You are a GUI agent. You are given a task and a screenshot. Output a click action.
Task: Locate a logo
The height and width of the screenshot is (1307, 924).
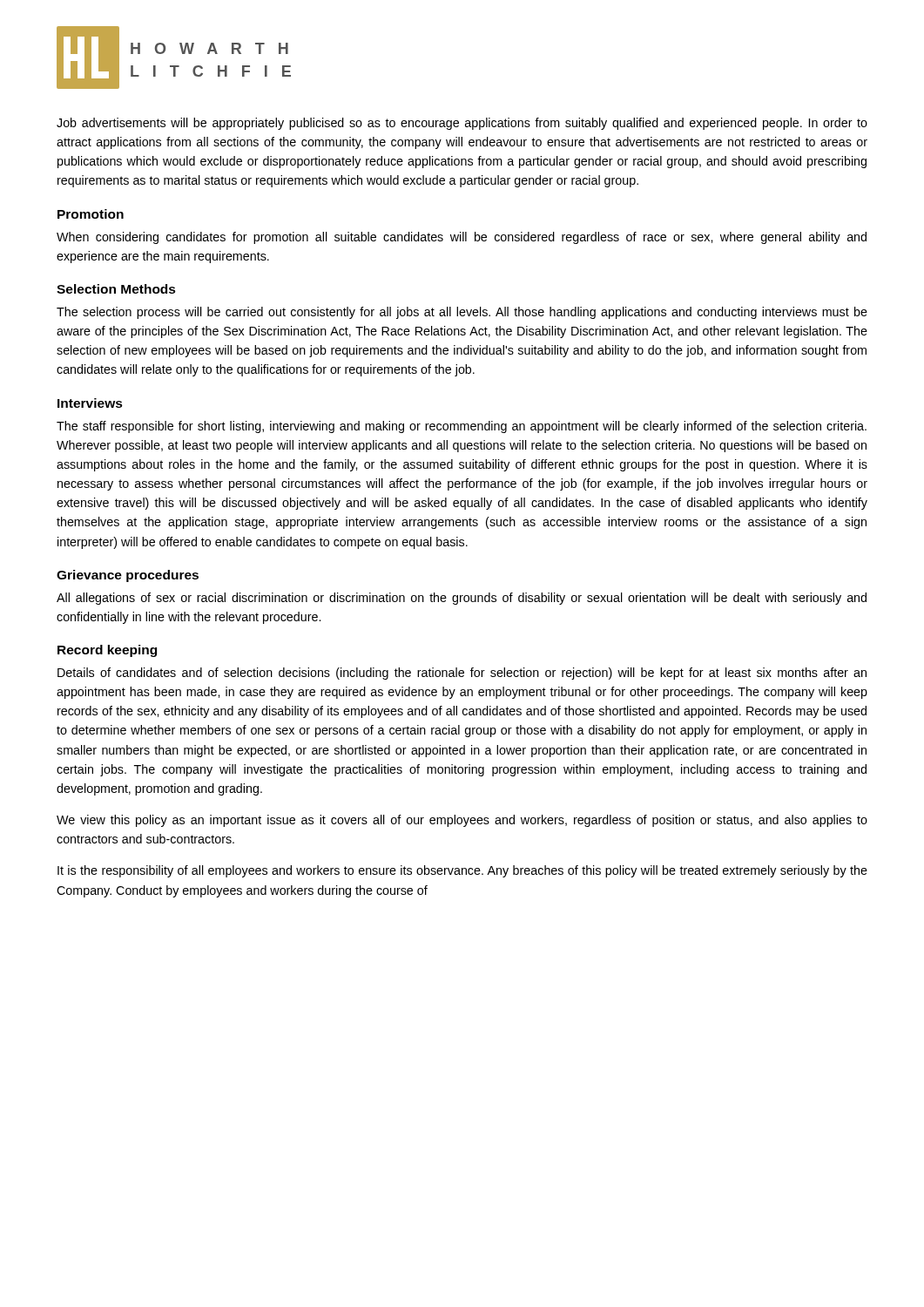pyautogui.click(x=179, y=60)
